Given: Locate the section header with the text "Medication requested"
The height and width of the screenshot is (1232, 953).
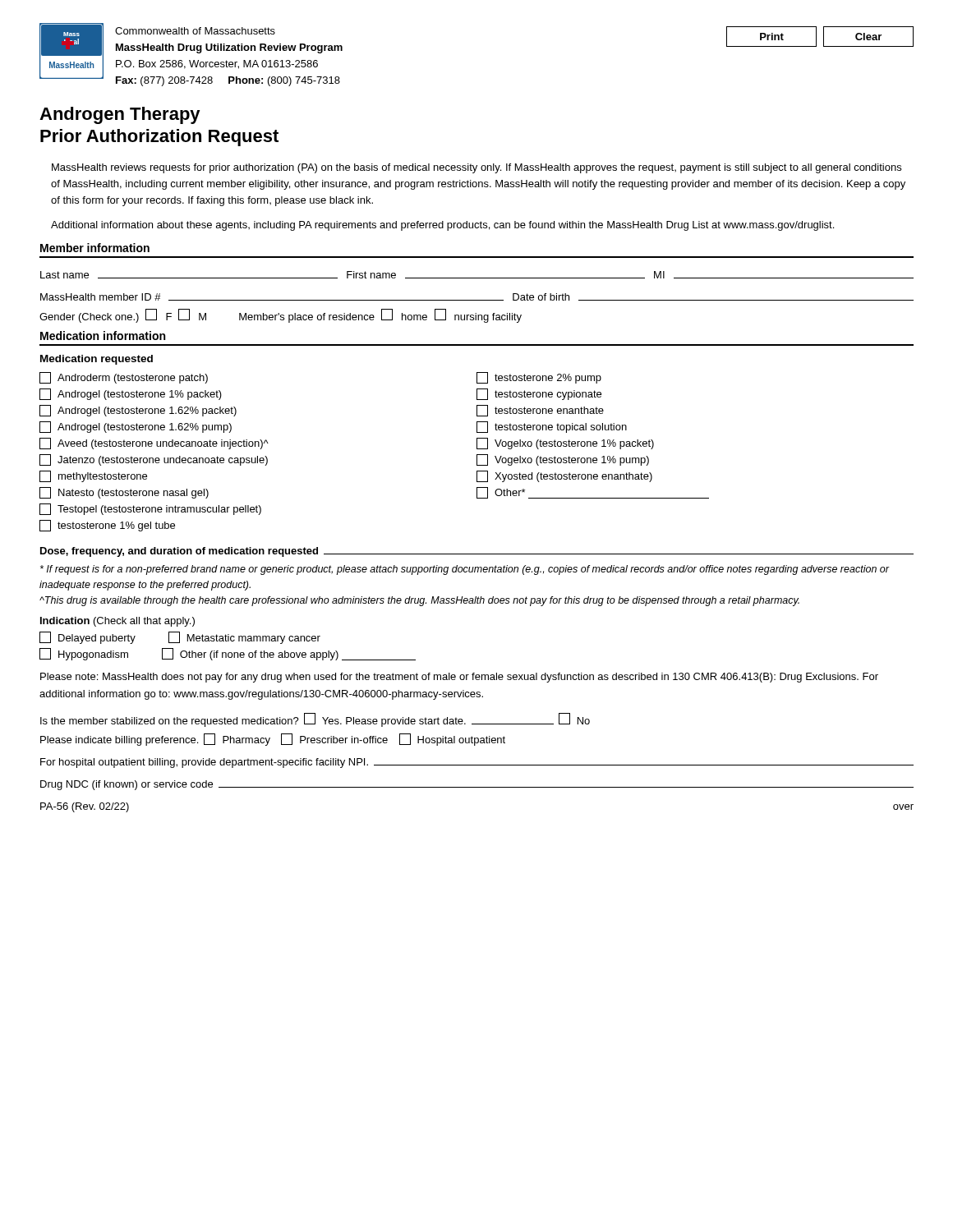Looking at the screenshot, I should tap(96, 359).
